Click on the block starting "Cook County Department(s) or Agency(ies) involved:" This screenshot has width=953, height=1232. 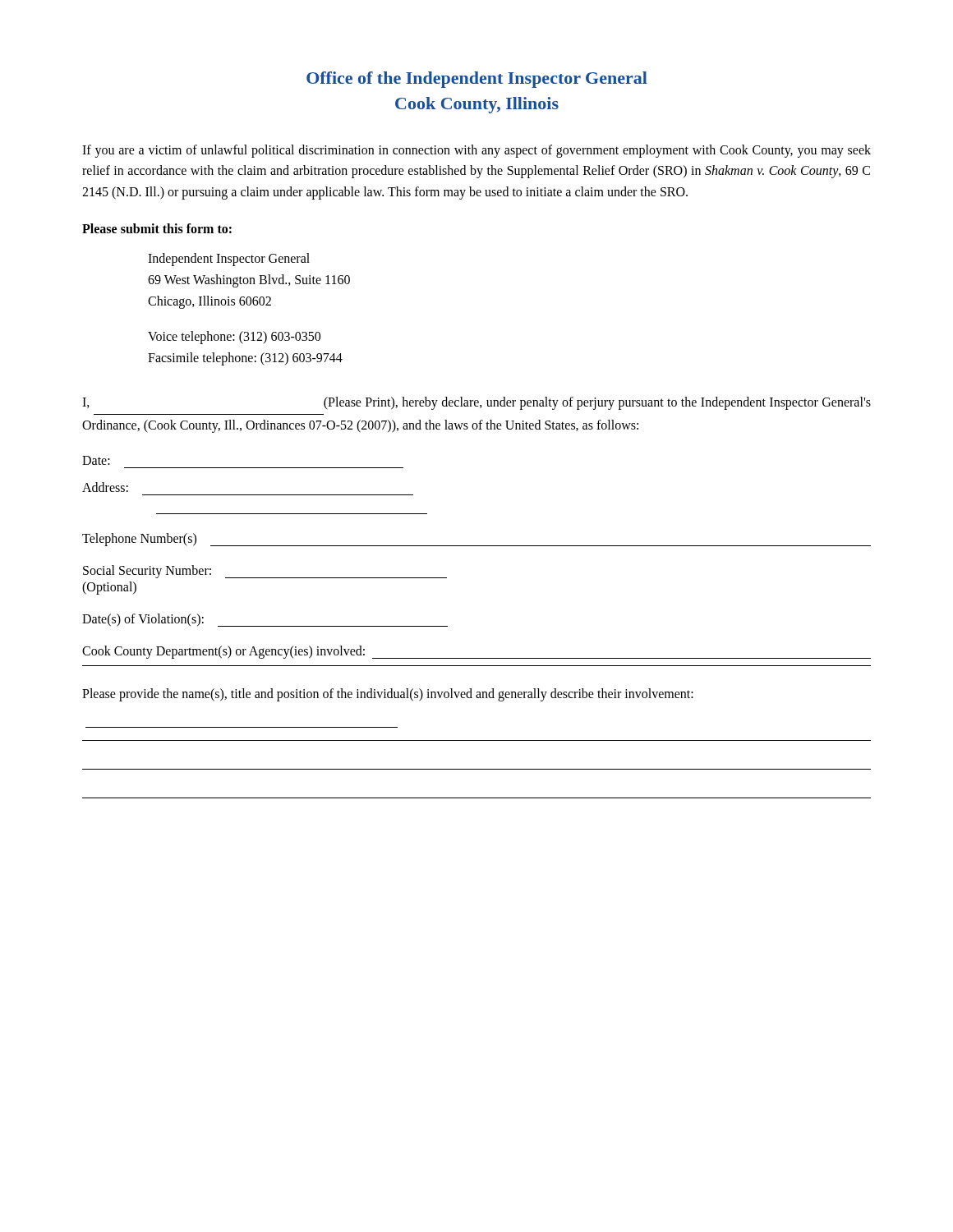476,654
